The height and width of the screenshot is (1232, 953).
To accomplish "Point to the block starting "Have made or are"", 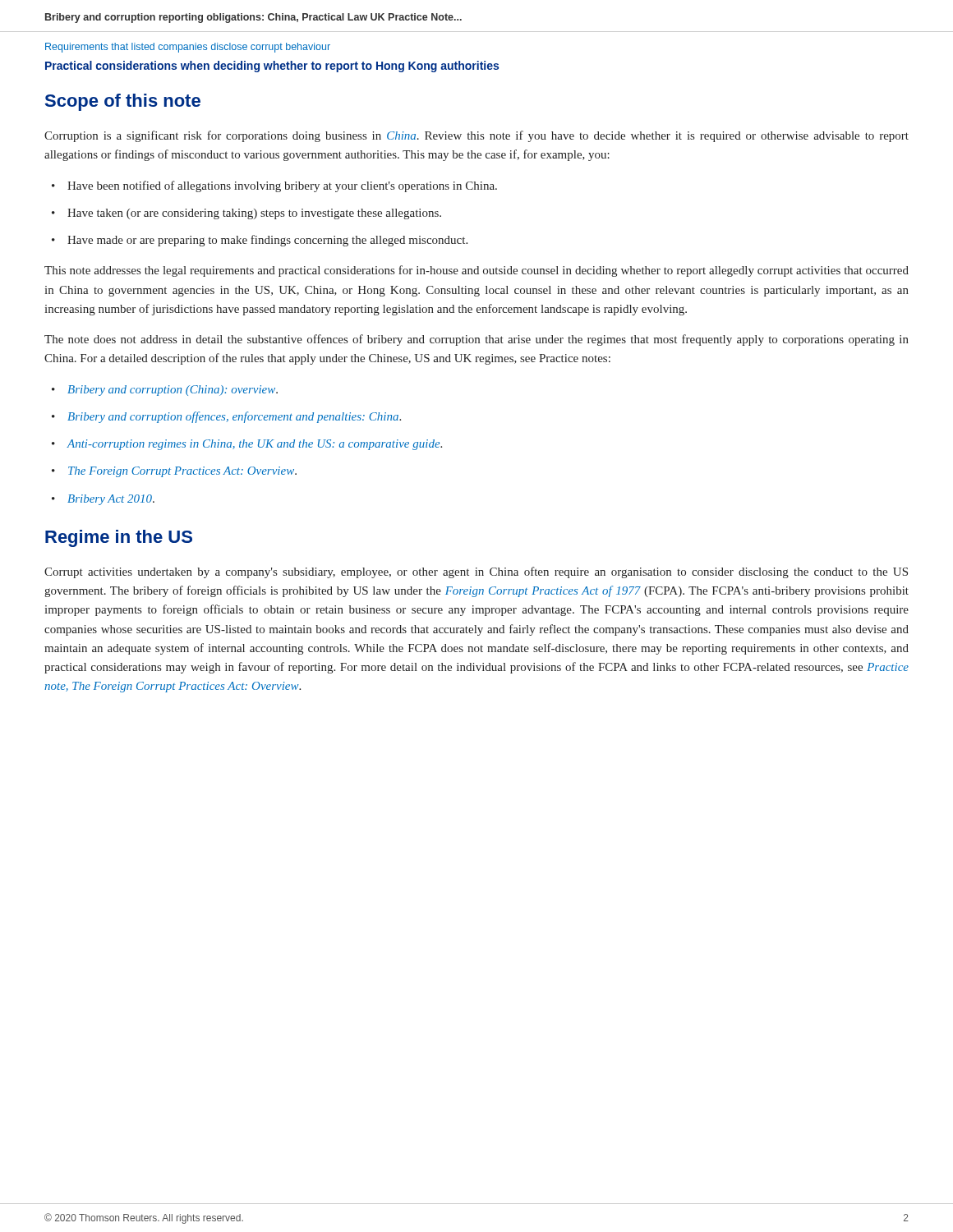I will tap(268, 240).
